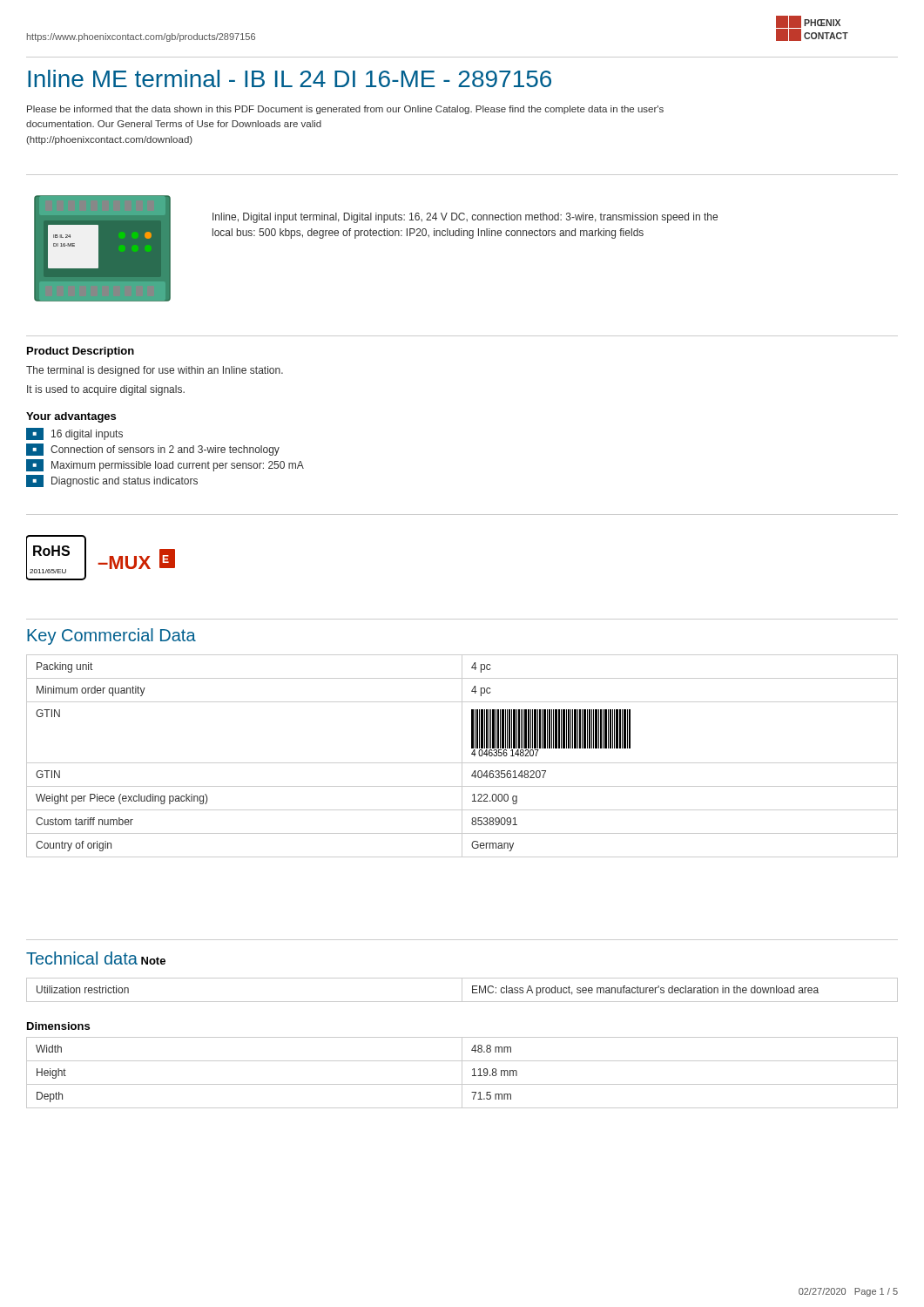Viewport: 924px width, 1307px height.
Task: Find the table that mentions "EMC: class A product, see"
Action: point(462,990)
